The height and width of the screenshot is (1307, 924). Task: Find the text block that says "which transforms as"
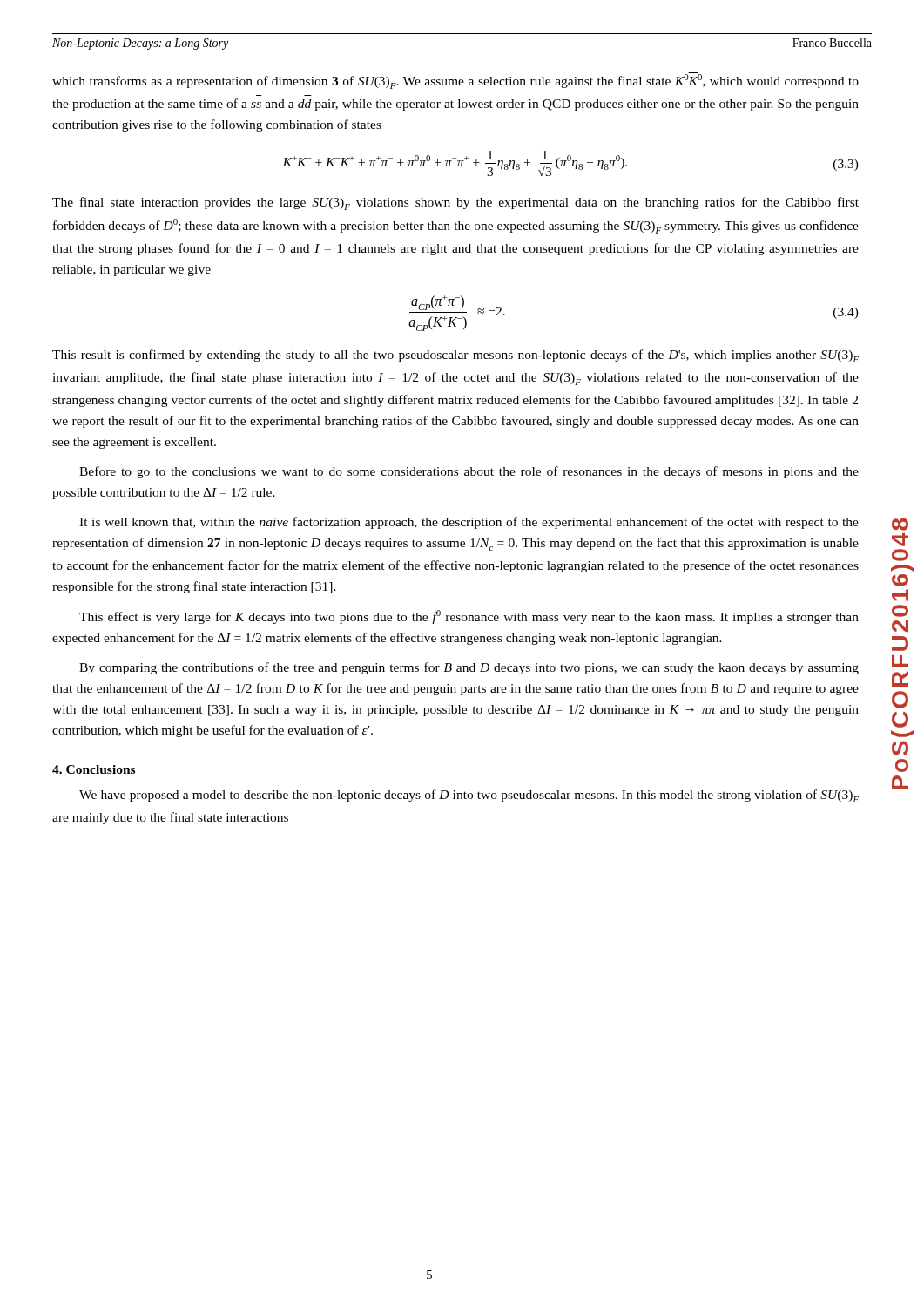455,102
